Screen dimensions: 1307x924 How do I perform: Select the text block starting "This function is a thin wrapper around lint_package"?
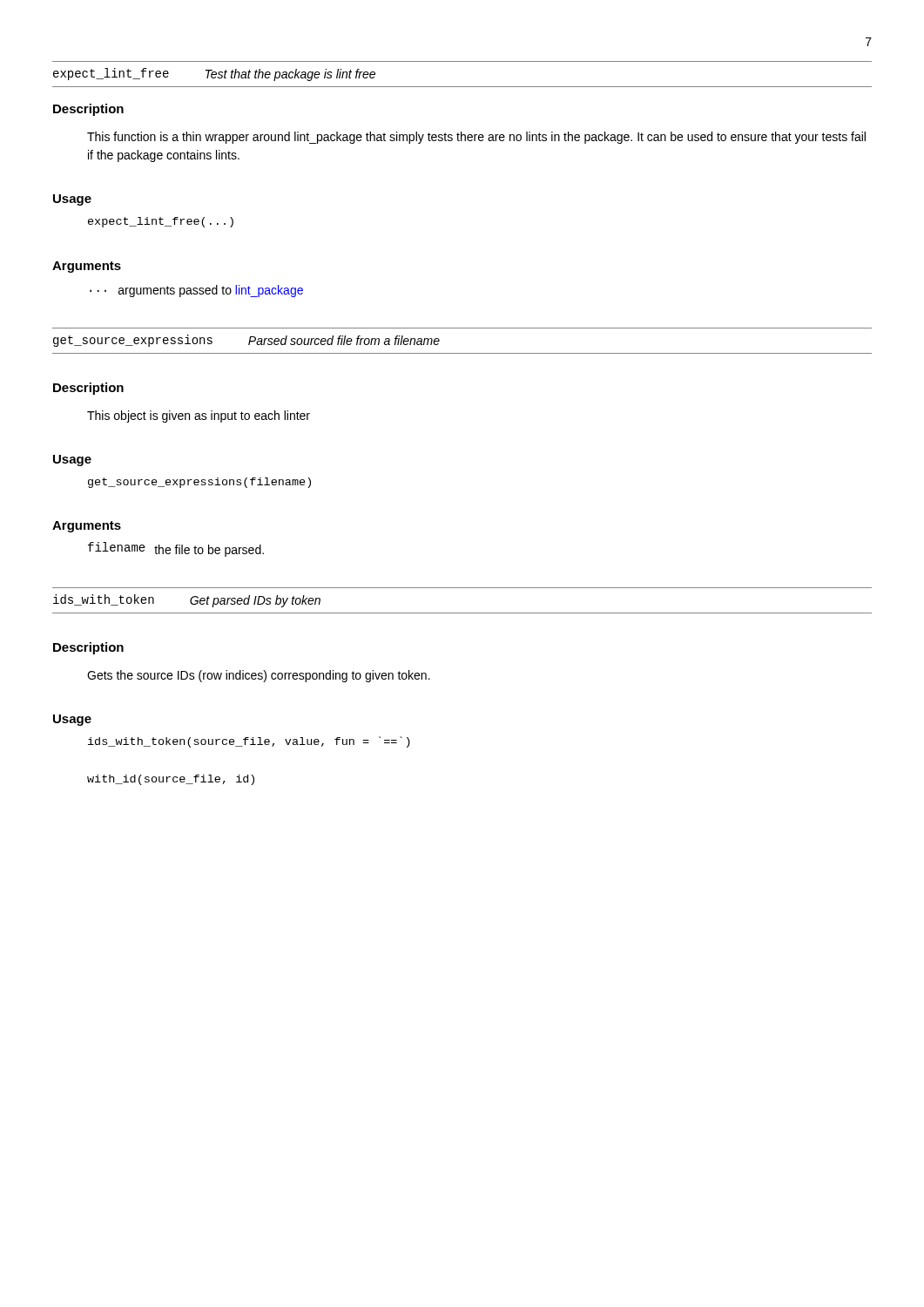pyautogui.click(x=477, y=146)
